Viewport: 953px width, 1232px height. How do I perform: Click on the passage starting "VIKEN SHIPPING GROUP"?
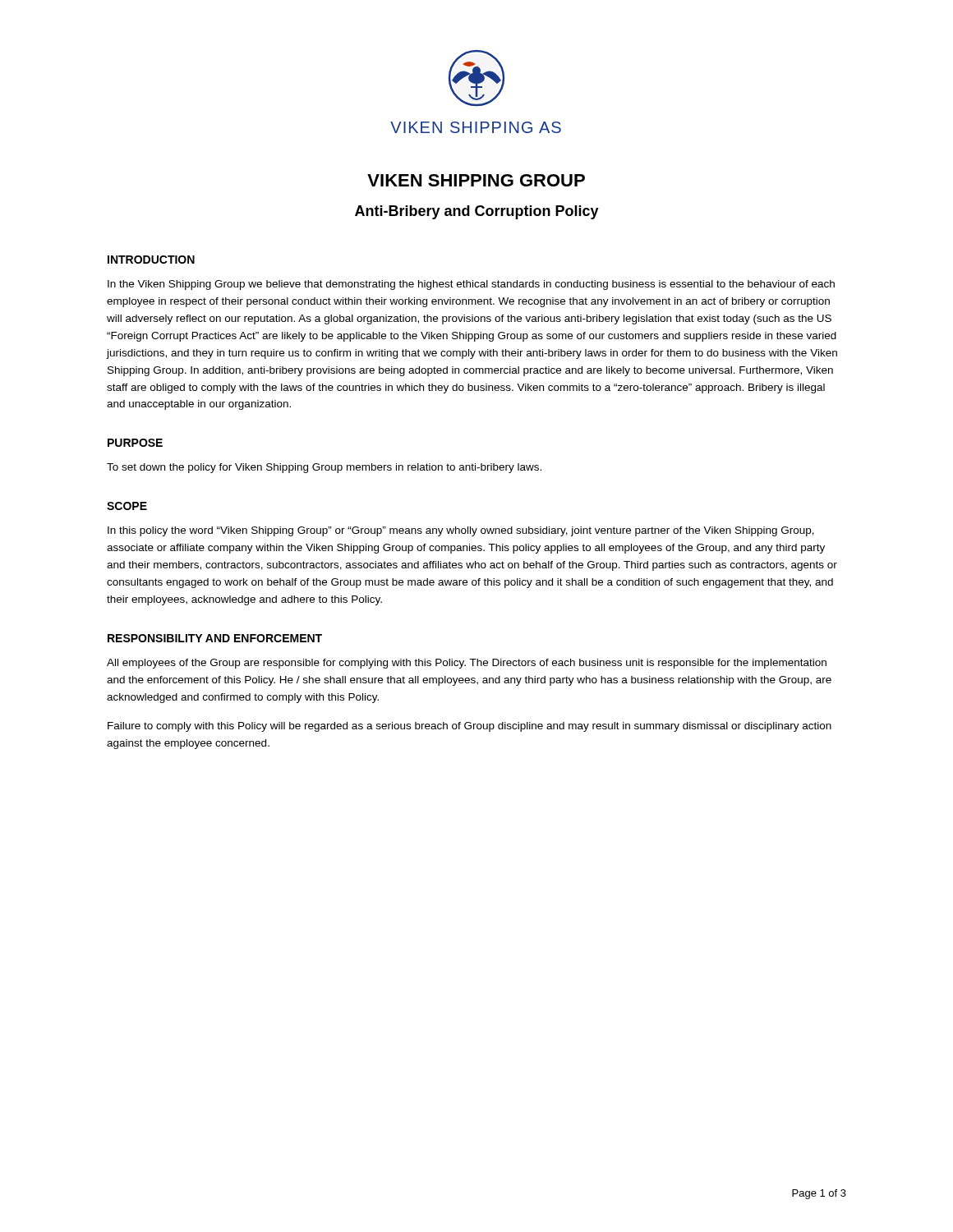pos(476,180)
